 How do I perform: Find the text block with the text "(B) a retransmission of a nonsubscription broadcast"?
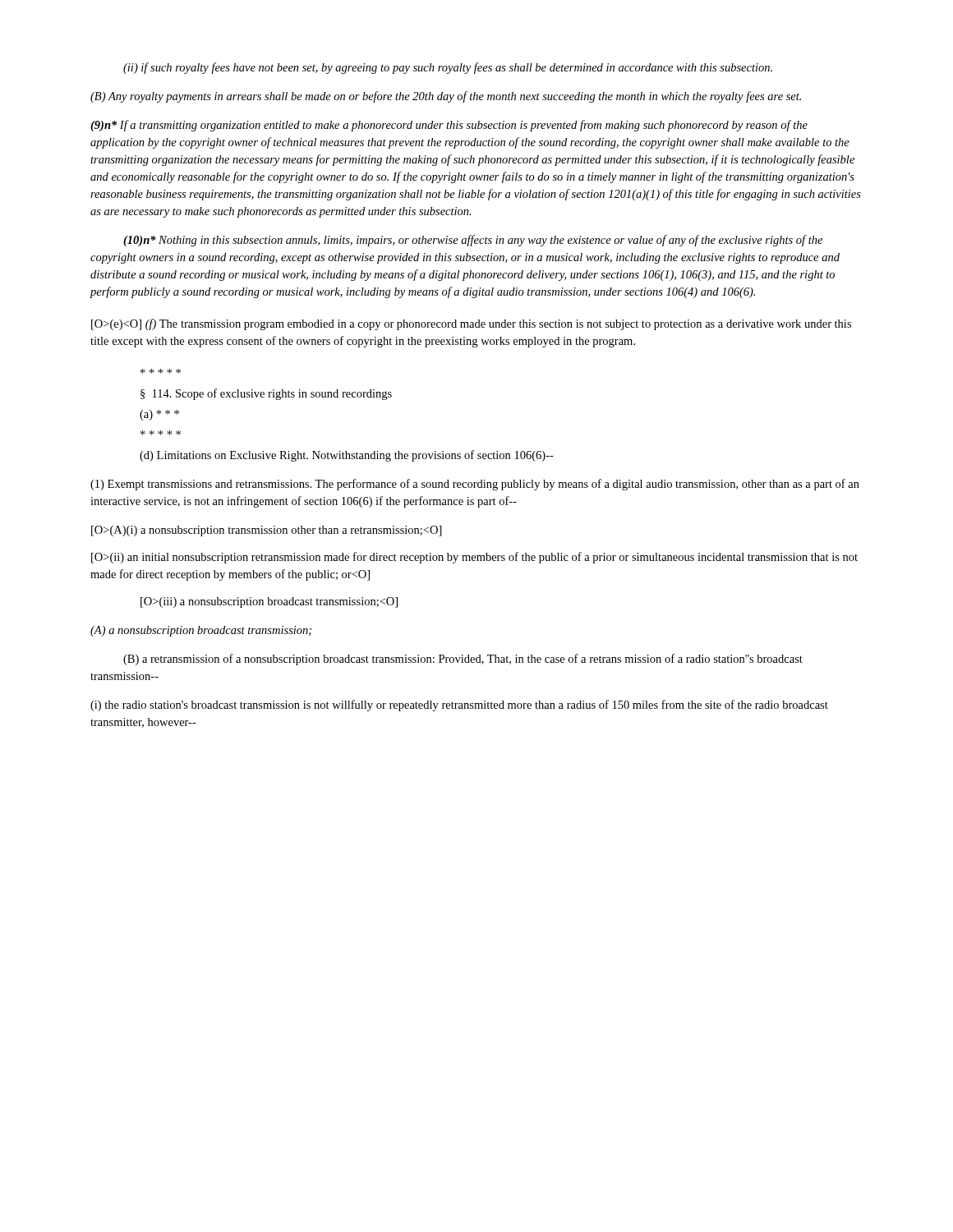click(x=476, y=668)
